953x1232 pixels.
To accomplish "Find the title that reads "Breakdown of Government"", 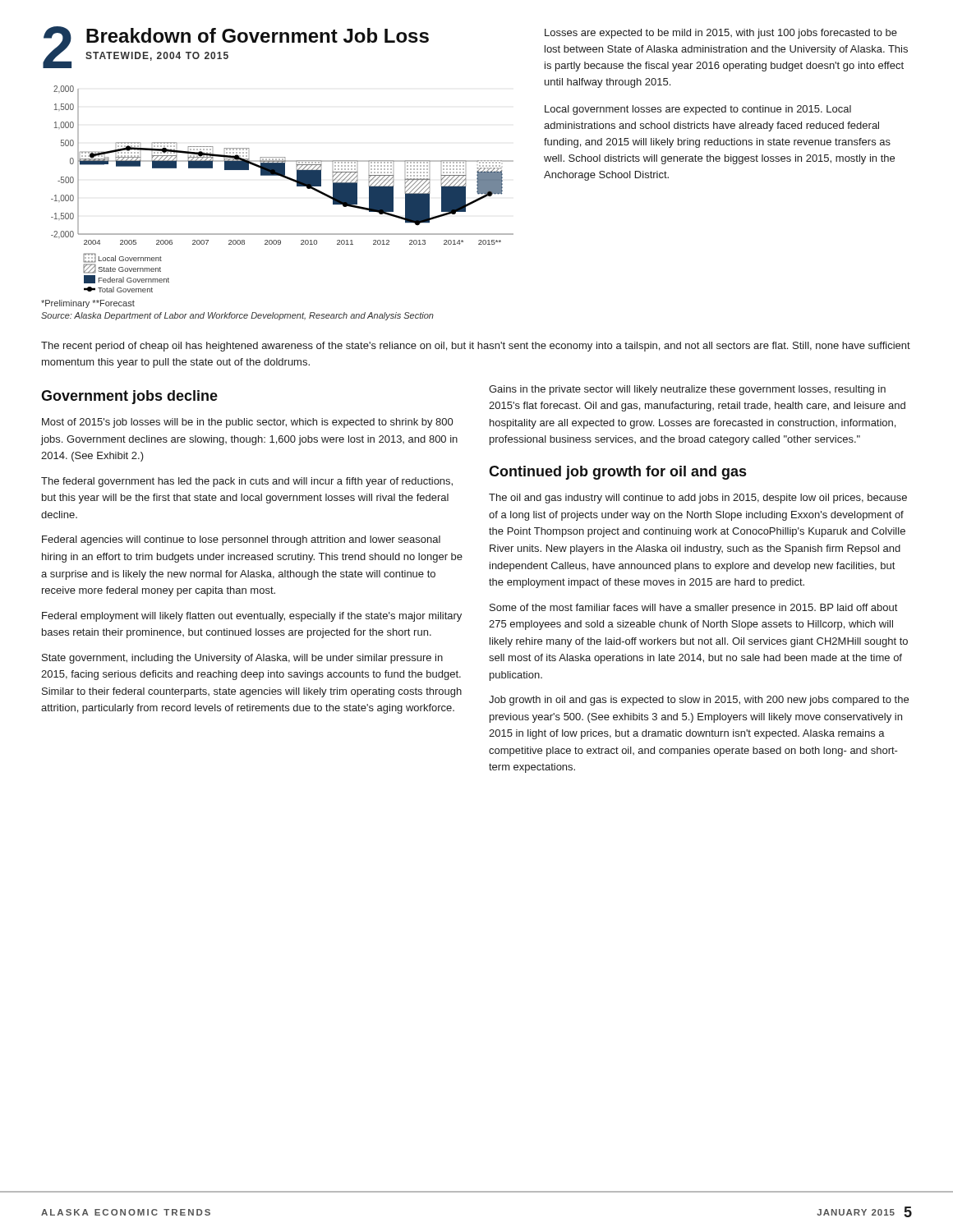I will [x=258, y=36].
